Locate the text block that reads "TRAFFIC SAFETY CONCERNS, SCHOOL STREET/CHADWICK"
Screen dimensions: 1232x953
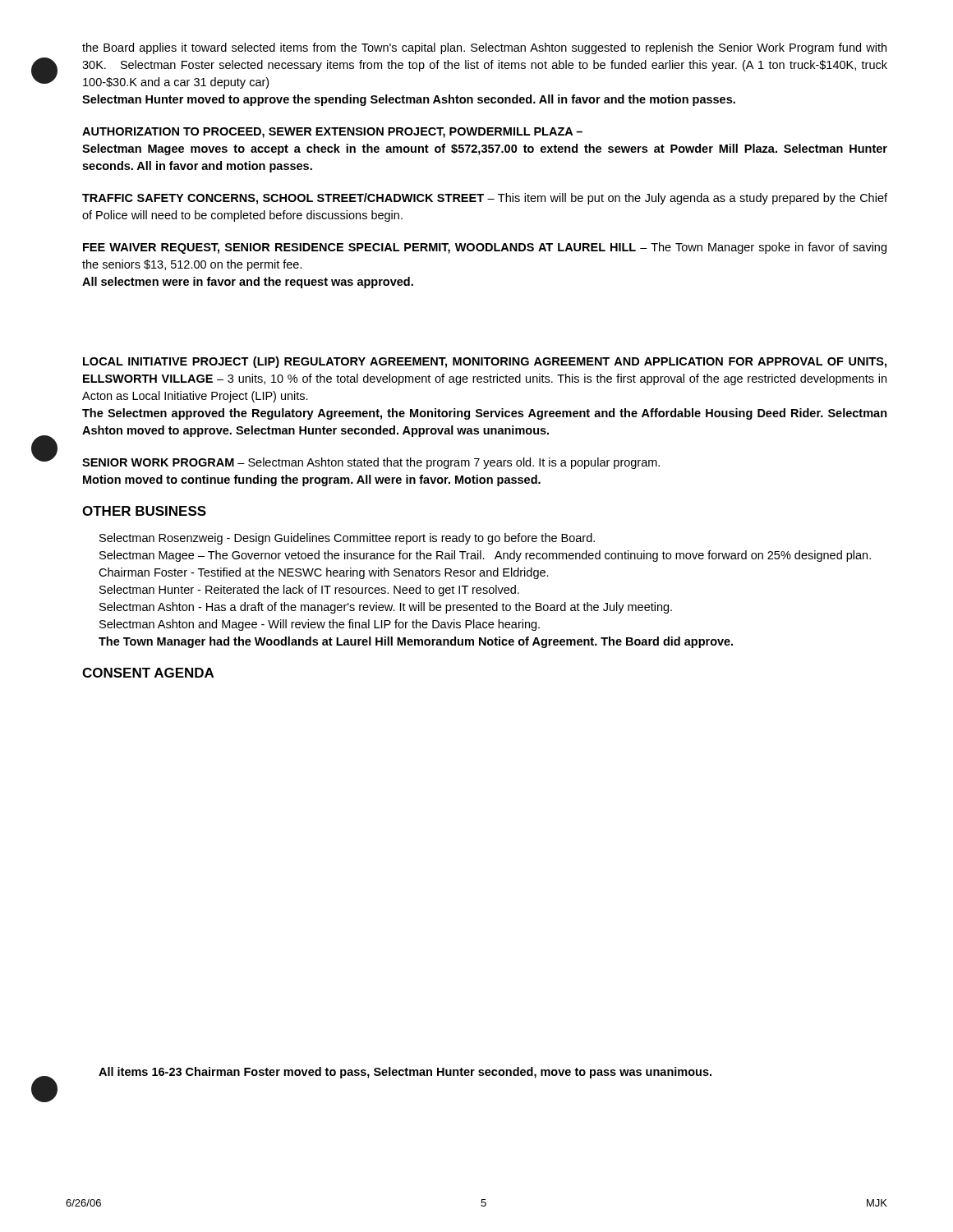[485, 207]
